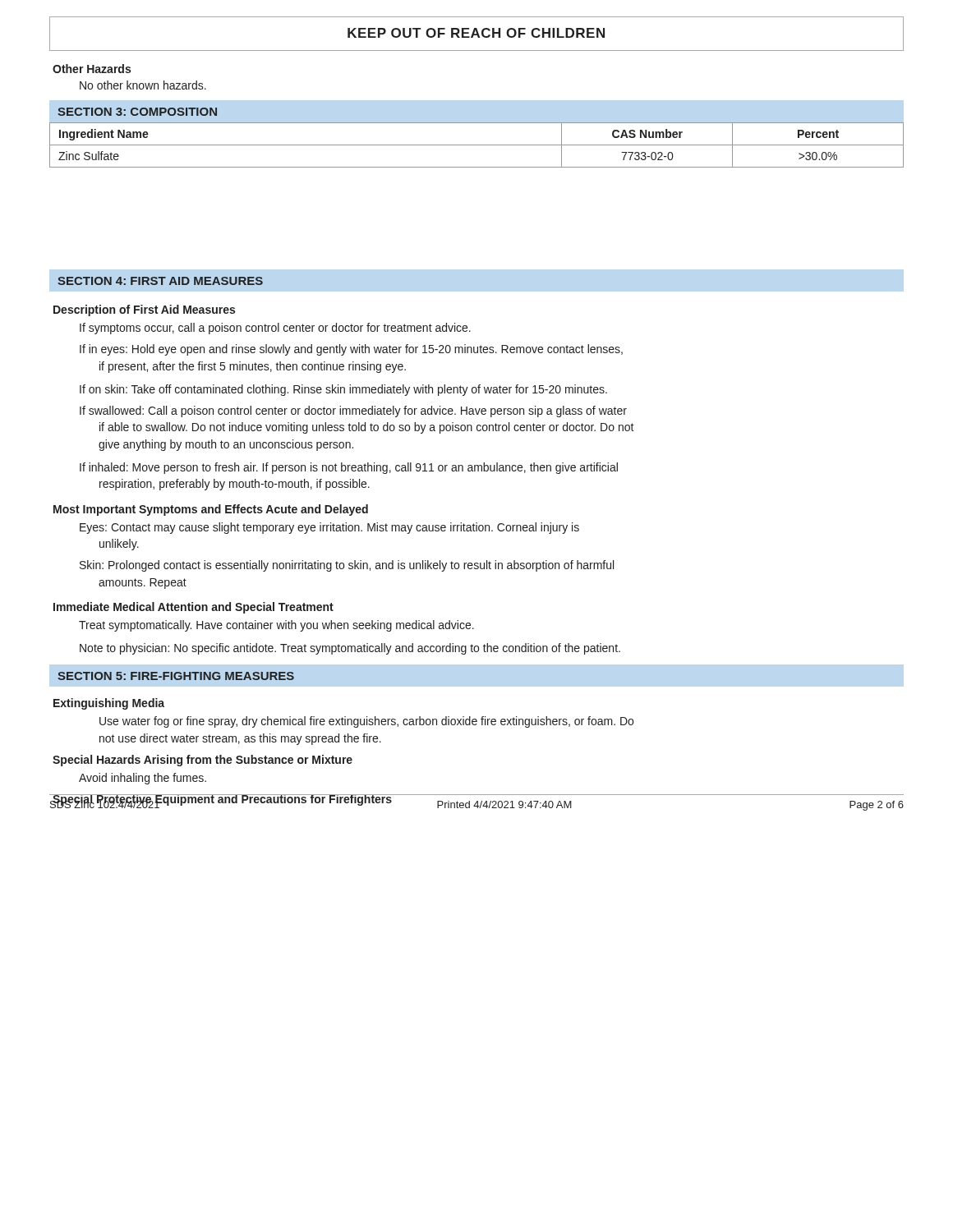Locate the text block that reads "If inhaled: Move person"

[349, 477]
